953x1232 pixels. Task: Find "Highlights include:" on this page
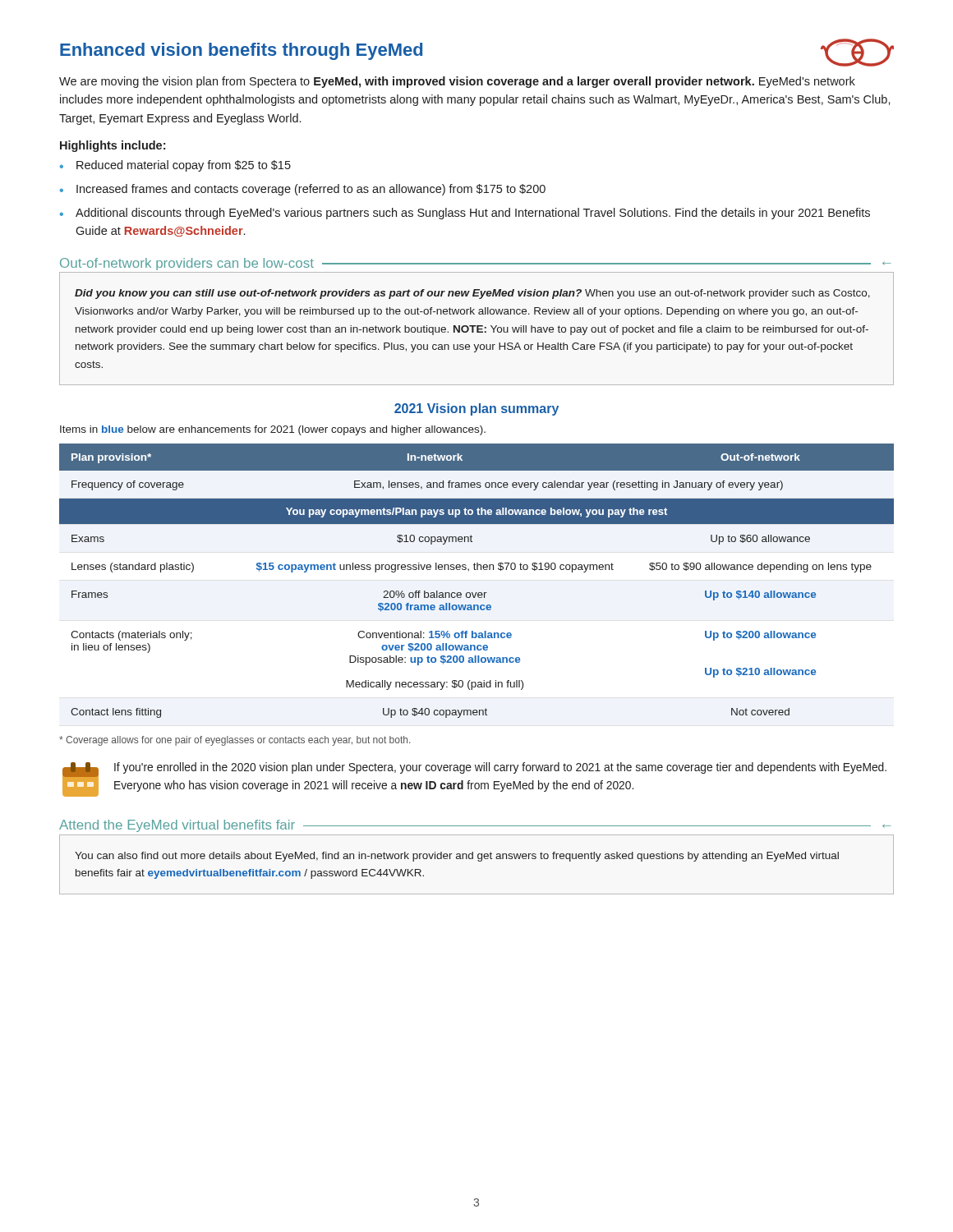(113, 146)
